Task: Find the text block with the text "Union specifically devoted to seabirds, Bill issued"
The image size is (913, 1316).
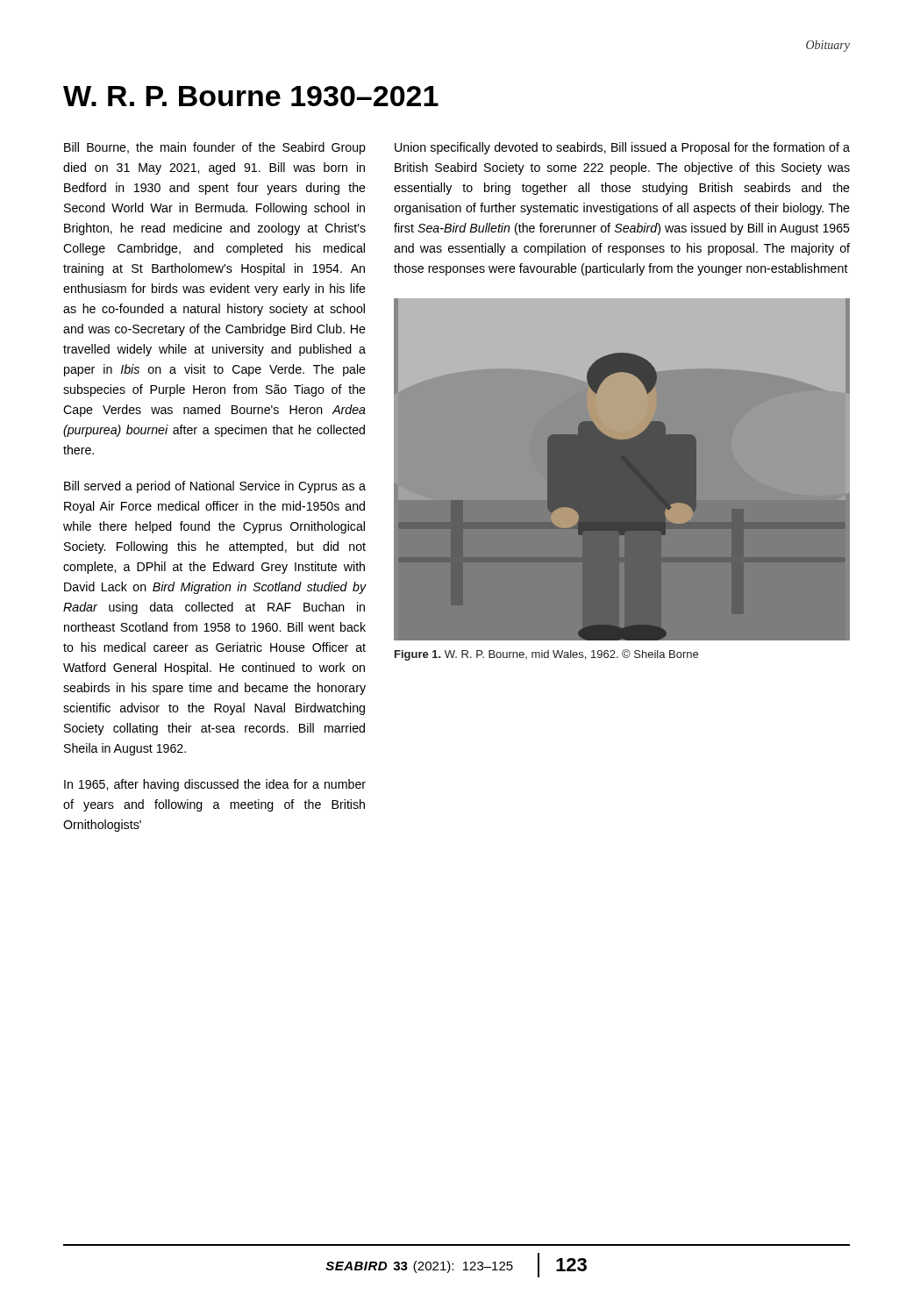Action: point(622,208)
